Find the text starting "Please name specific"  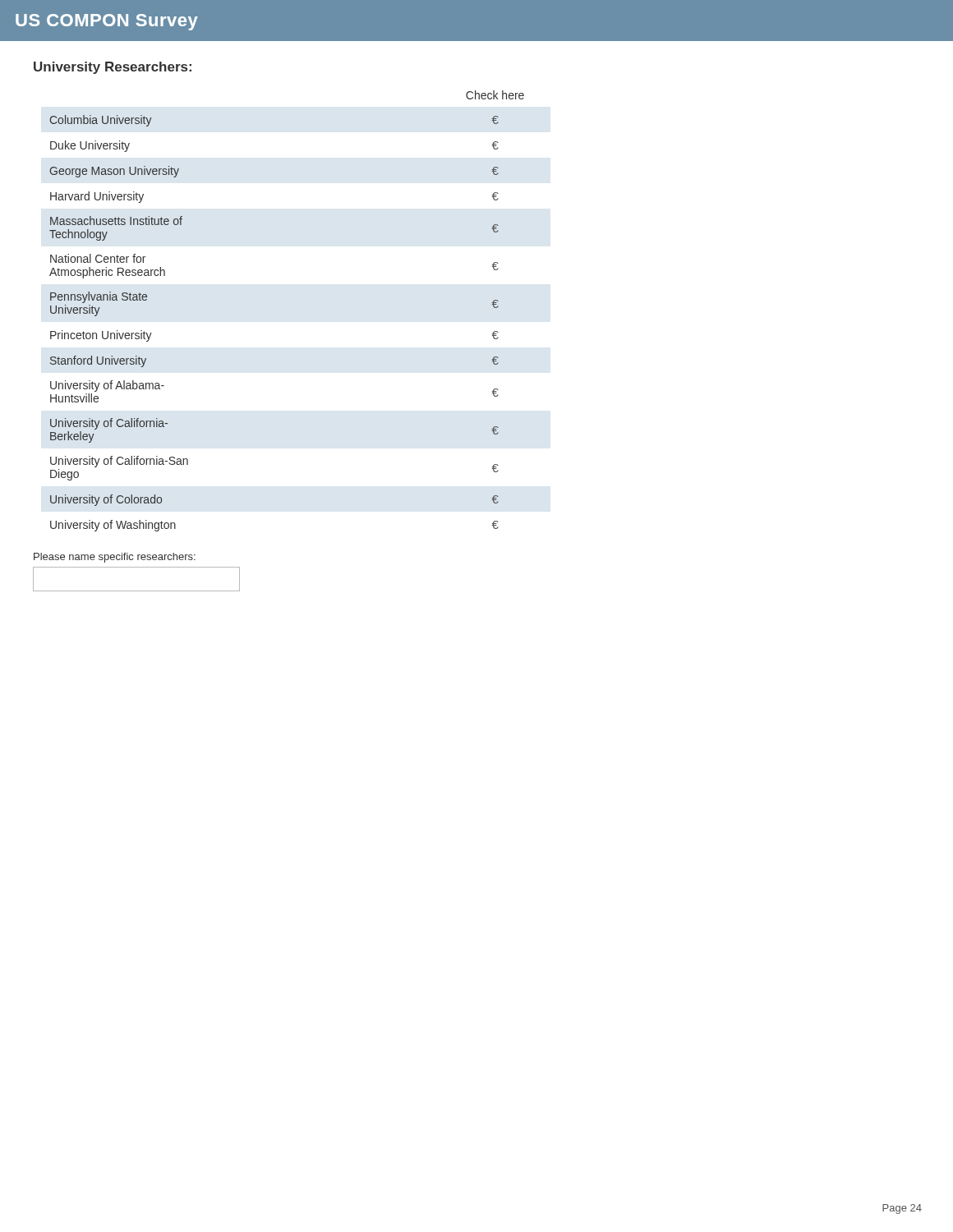point(115,556)
